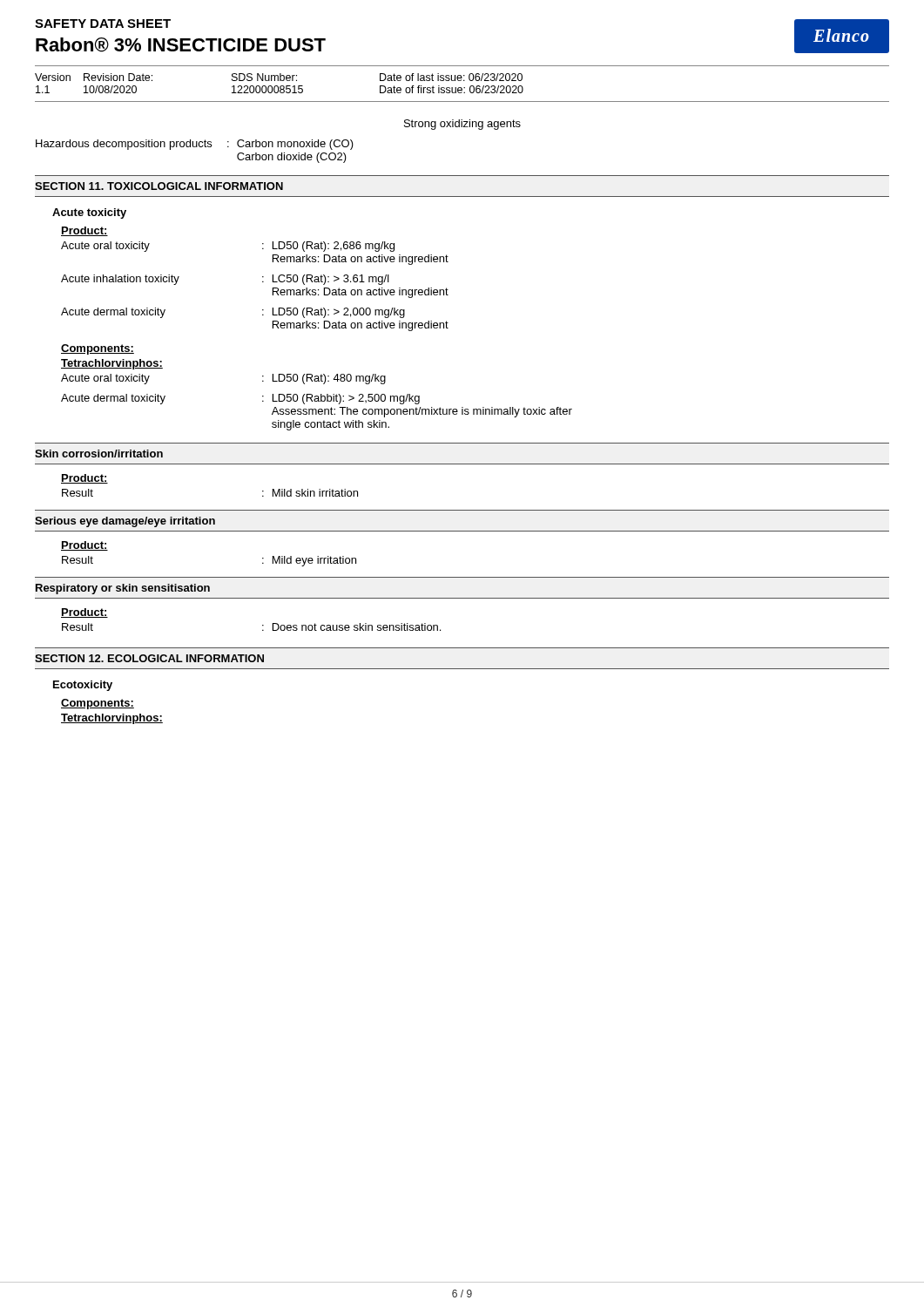Screen dimensions: 1307x924
Task: Click where it says "SECTION 11. TOXICOLOGICAL INFORMATION"
Action: (159, 186)
